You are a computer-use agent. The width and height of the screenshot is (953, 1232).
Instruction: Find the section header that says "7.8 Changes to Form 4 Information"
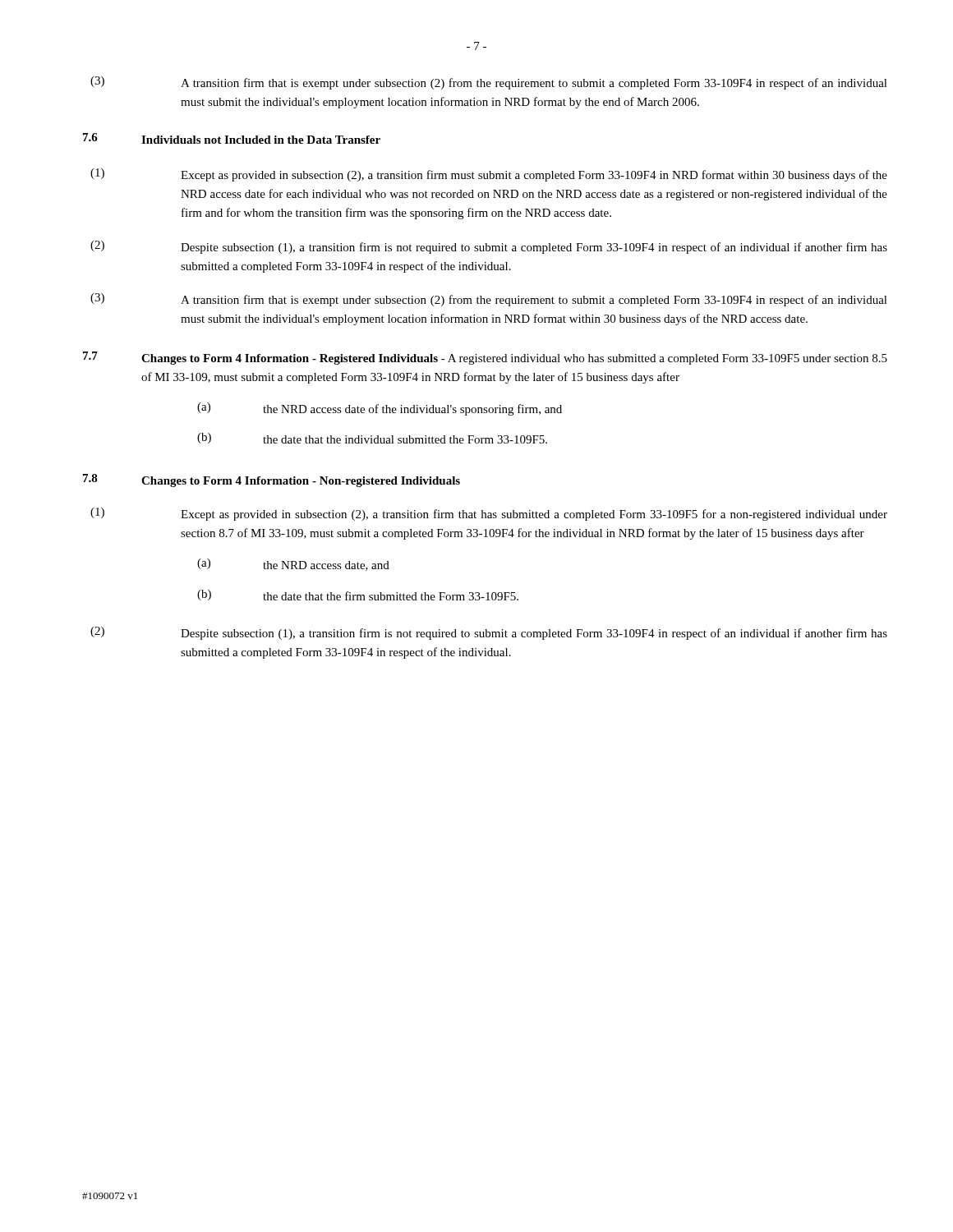tap(272, 480)
